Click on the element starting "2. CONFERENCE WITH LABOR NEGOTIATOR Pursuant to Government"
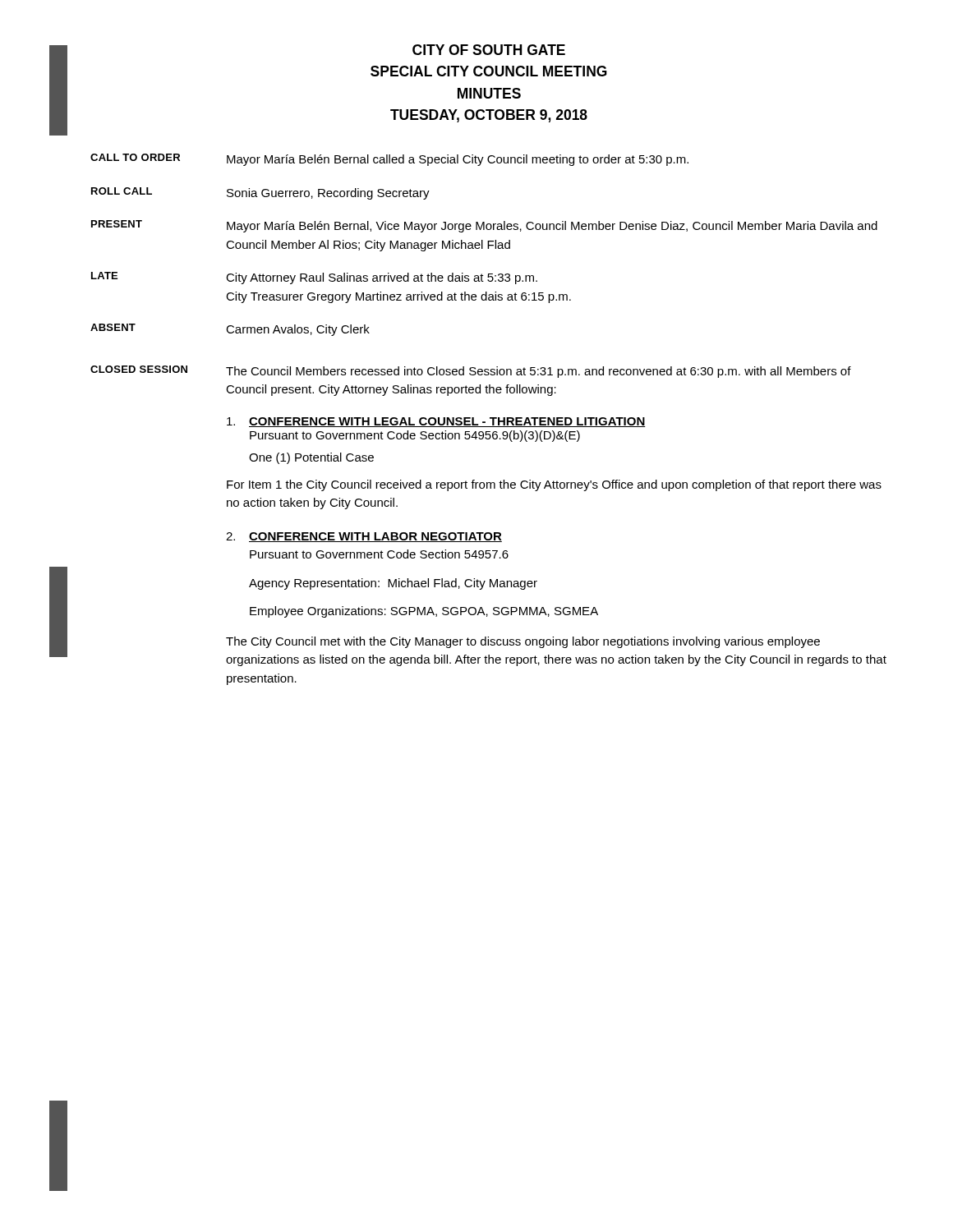The height and width of the screenshot is (1232, 953). pos(364,537)
